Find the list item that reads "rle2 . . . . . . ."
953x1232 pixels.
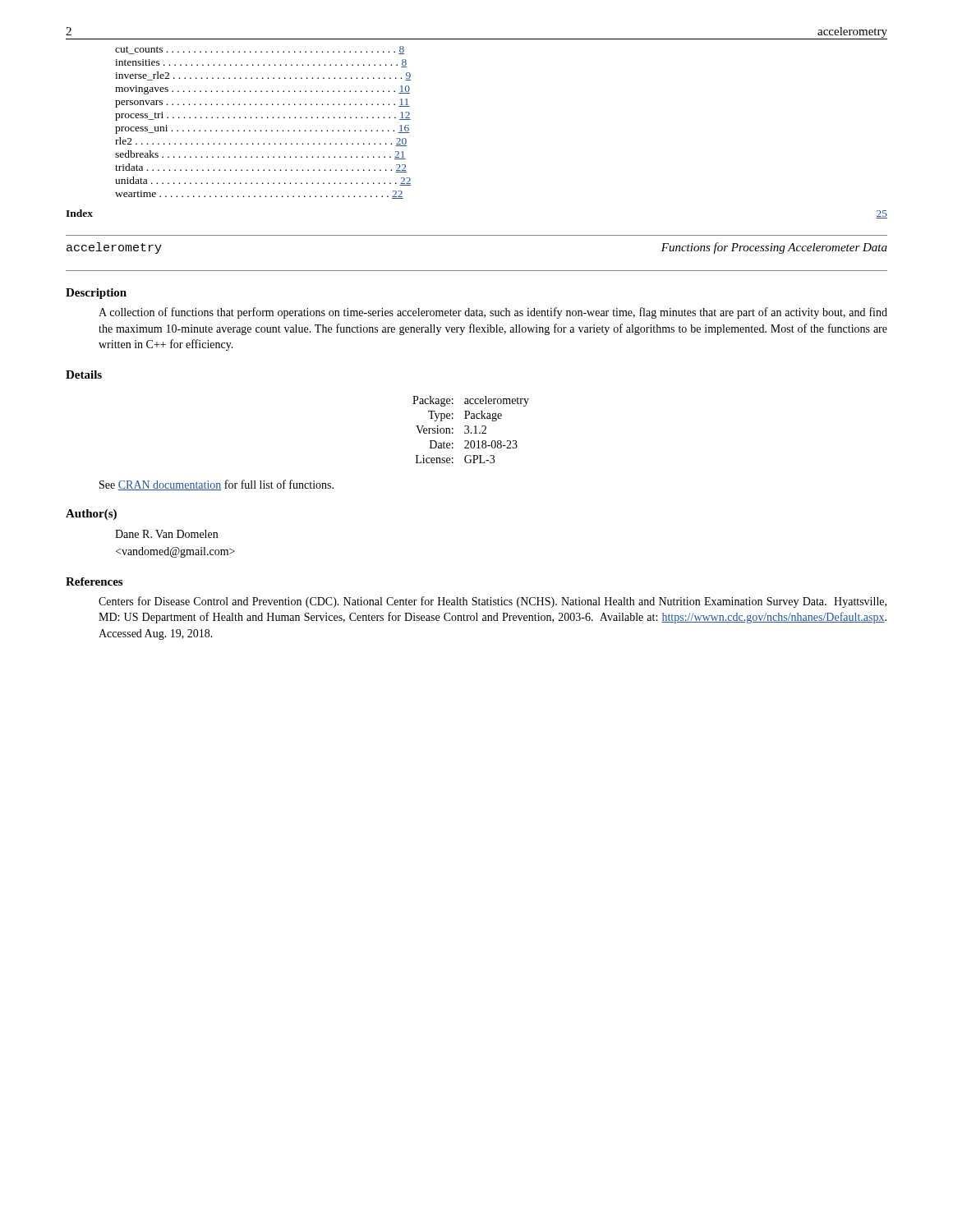pos(261,141)
